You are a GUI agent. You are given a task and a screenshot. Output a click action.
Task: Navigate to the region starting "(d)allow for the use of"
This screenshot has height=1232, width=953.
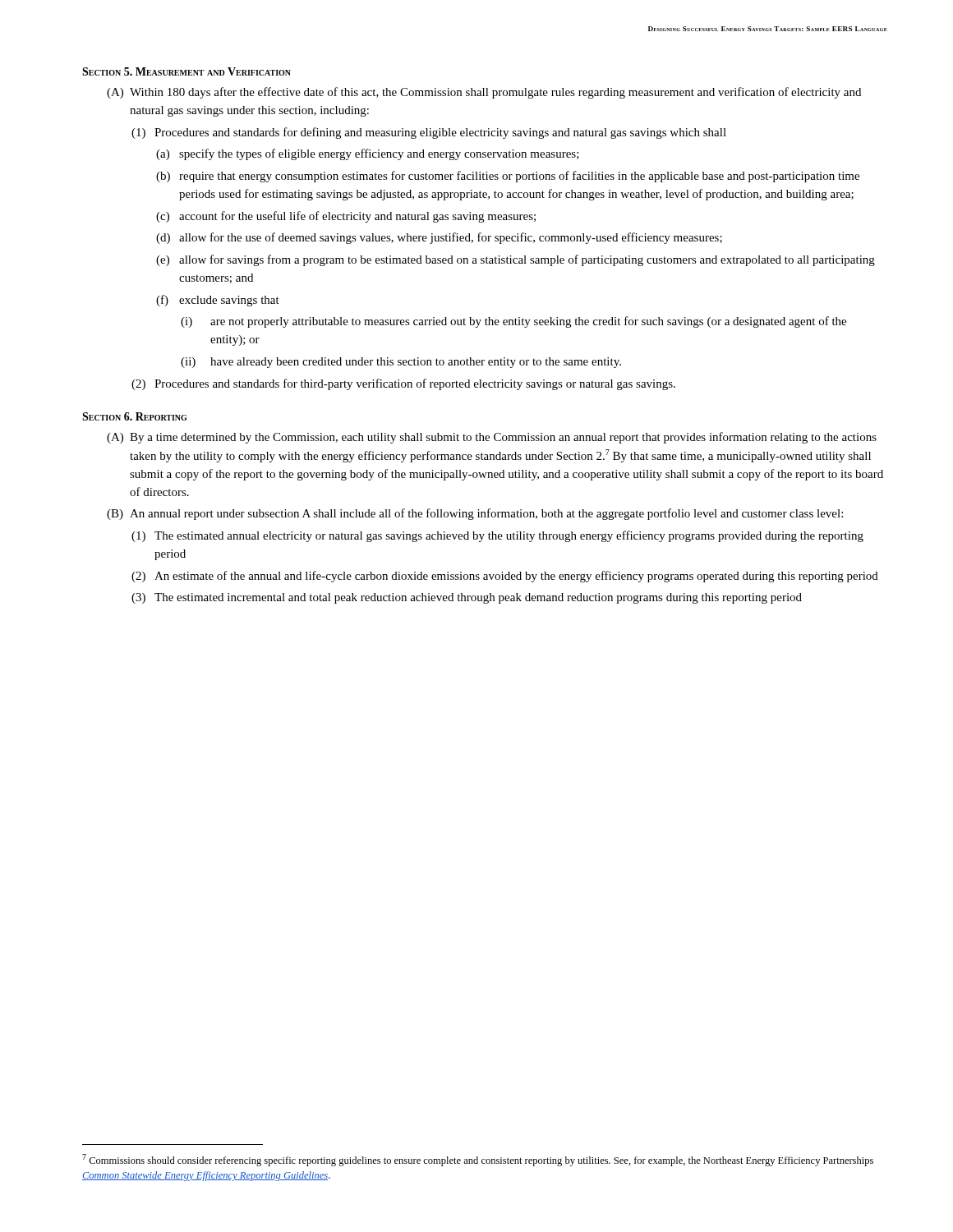coord(522,238)
